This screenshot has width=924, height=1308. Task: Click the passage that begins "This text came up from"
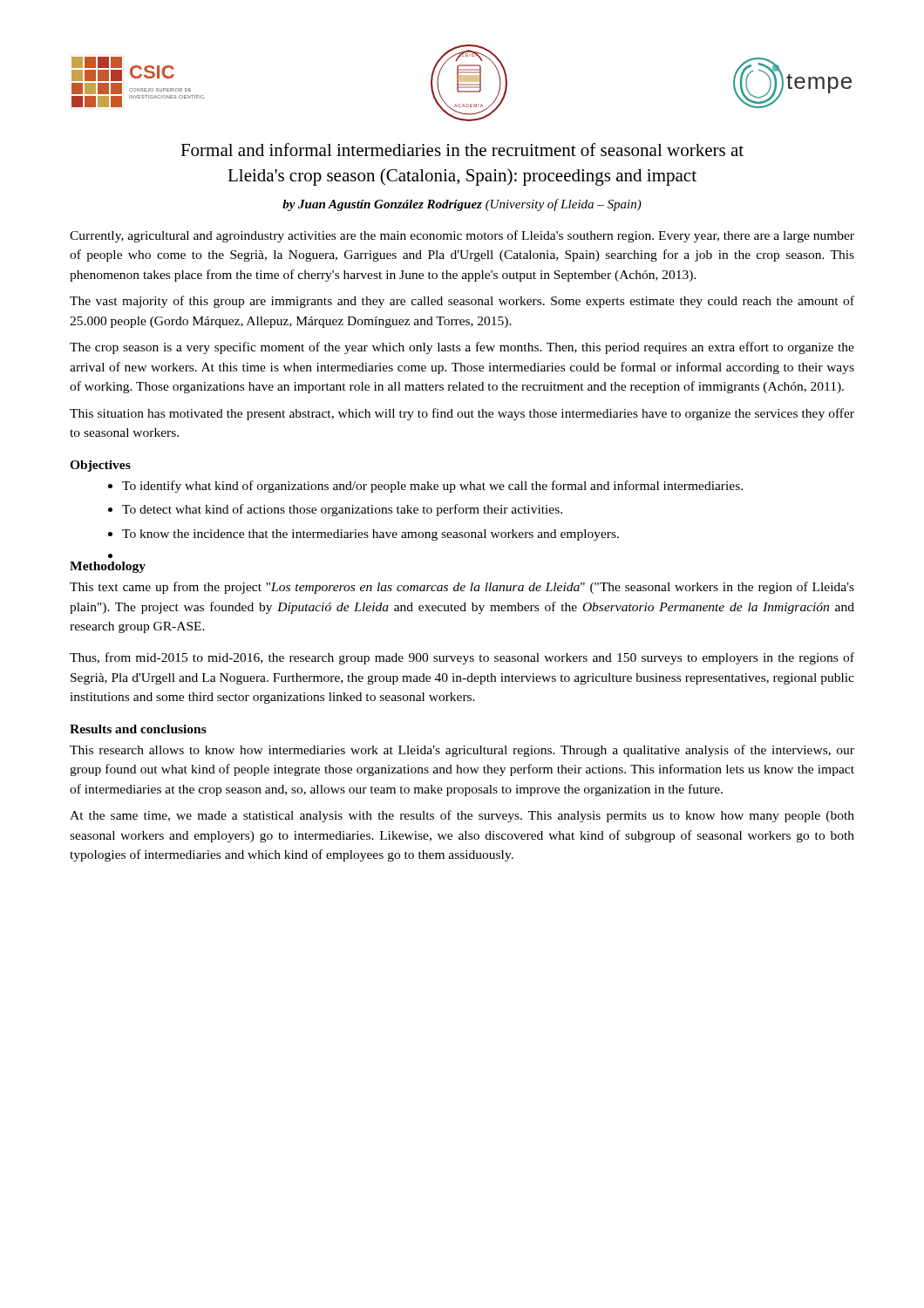coord(462,606)
